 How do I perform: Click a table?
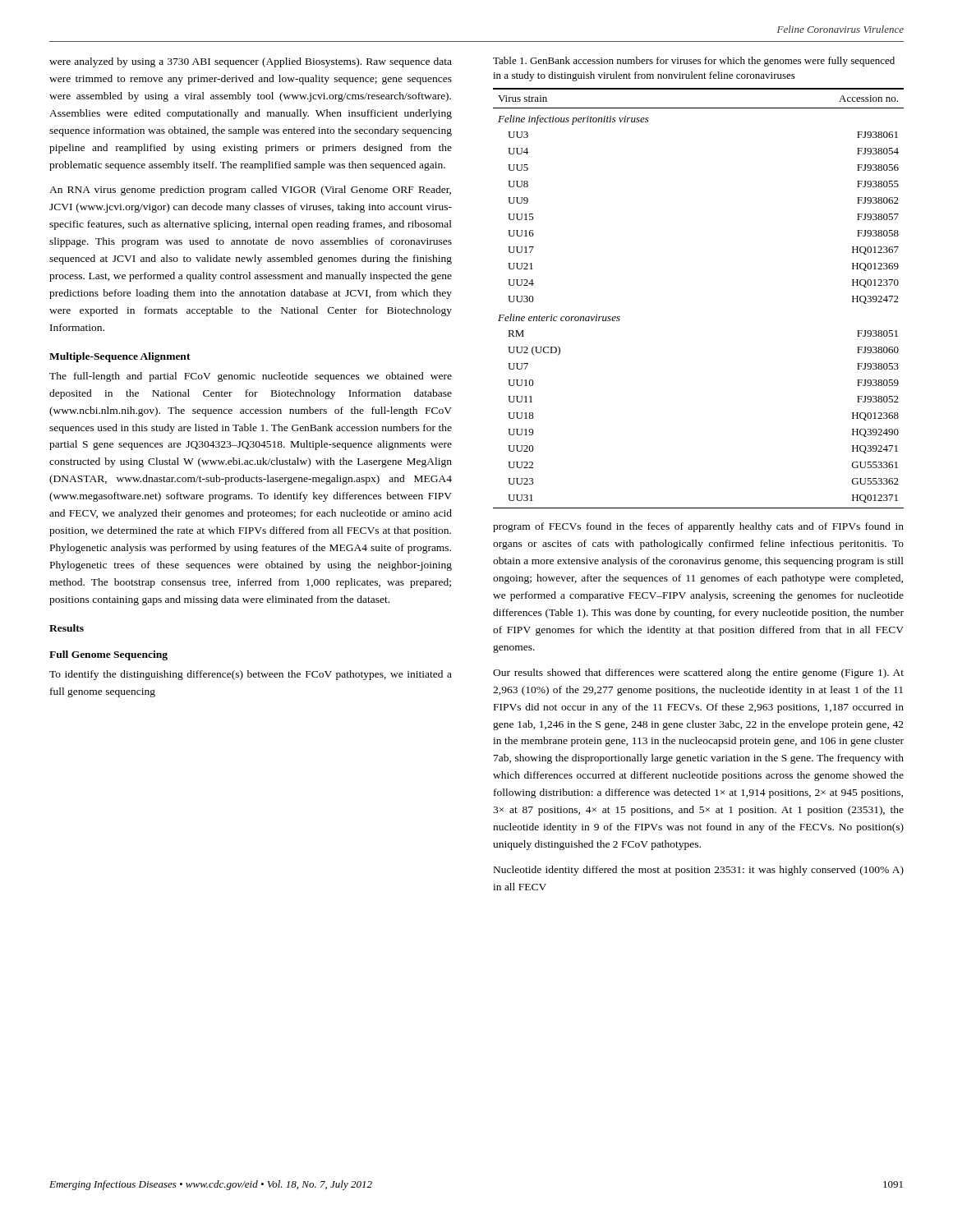(698, 298)
